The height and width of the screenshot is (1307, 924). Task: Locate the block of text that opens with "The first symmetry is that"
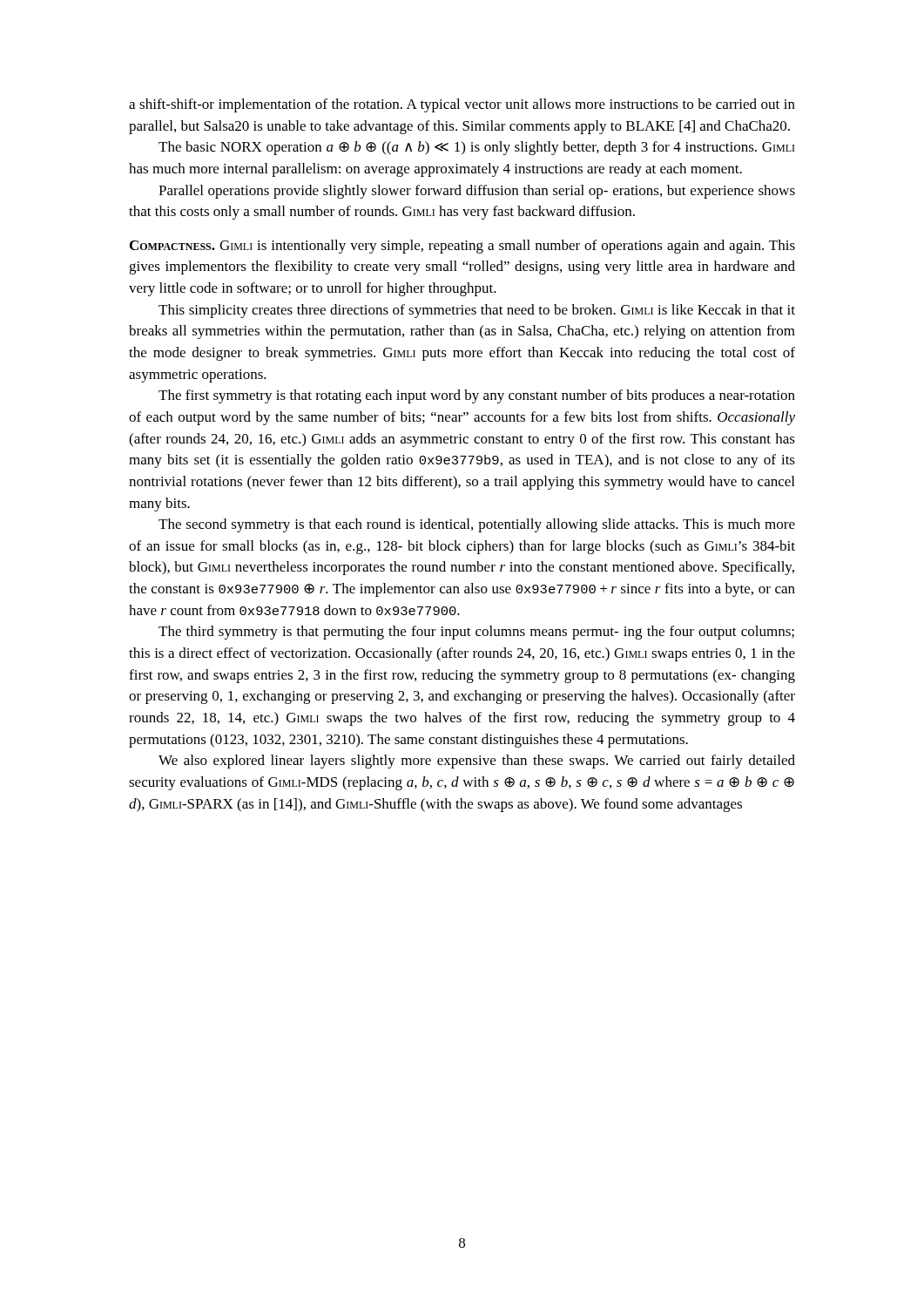click(462, 450)
